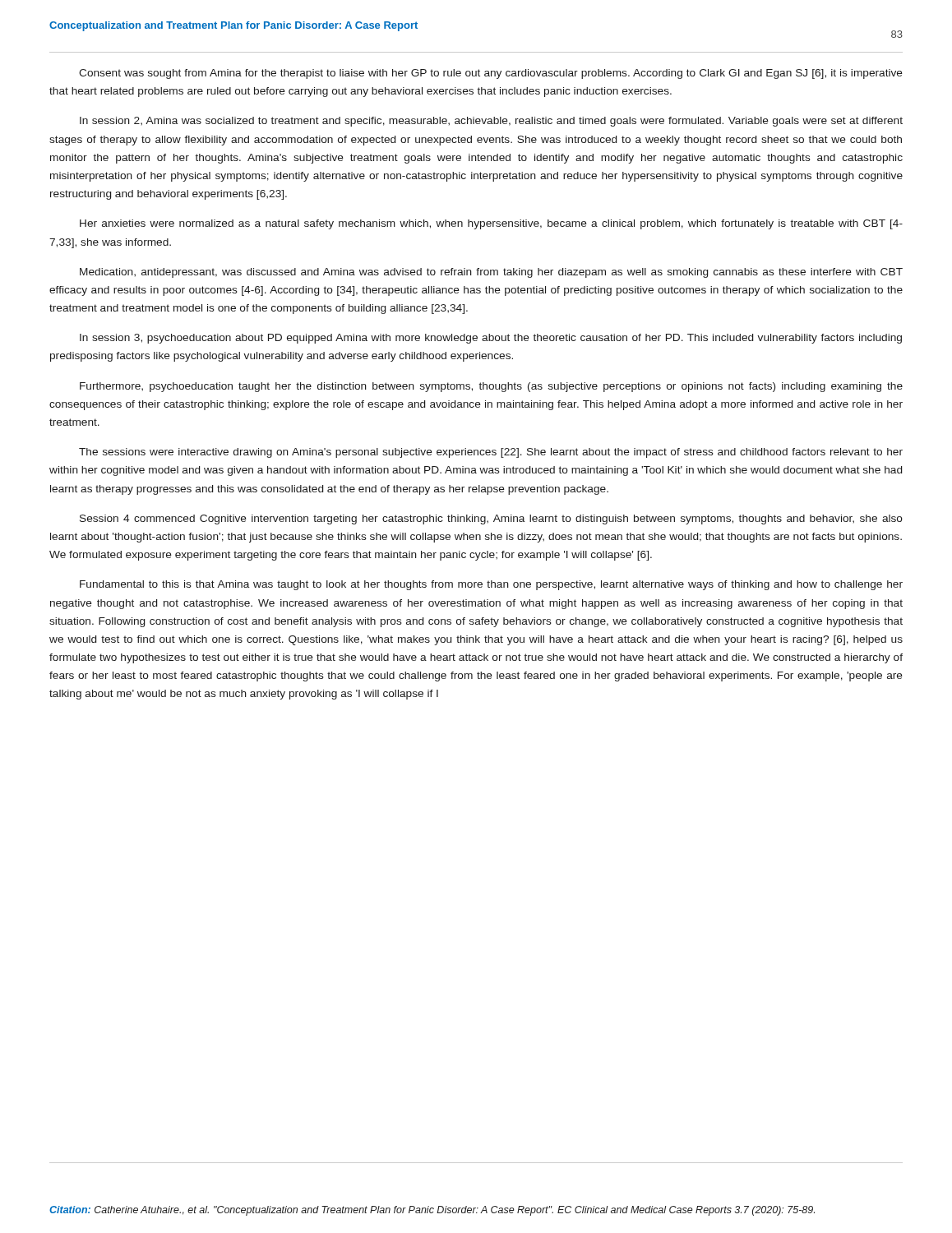Find the text block starting "Furthermore, psychoeducation taught her the distinction between symptoms,"
952x1233 pixels.
(476, 404)
